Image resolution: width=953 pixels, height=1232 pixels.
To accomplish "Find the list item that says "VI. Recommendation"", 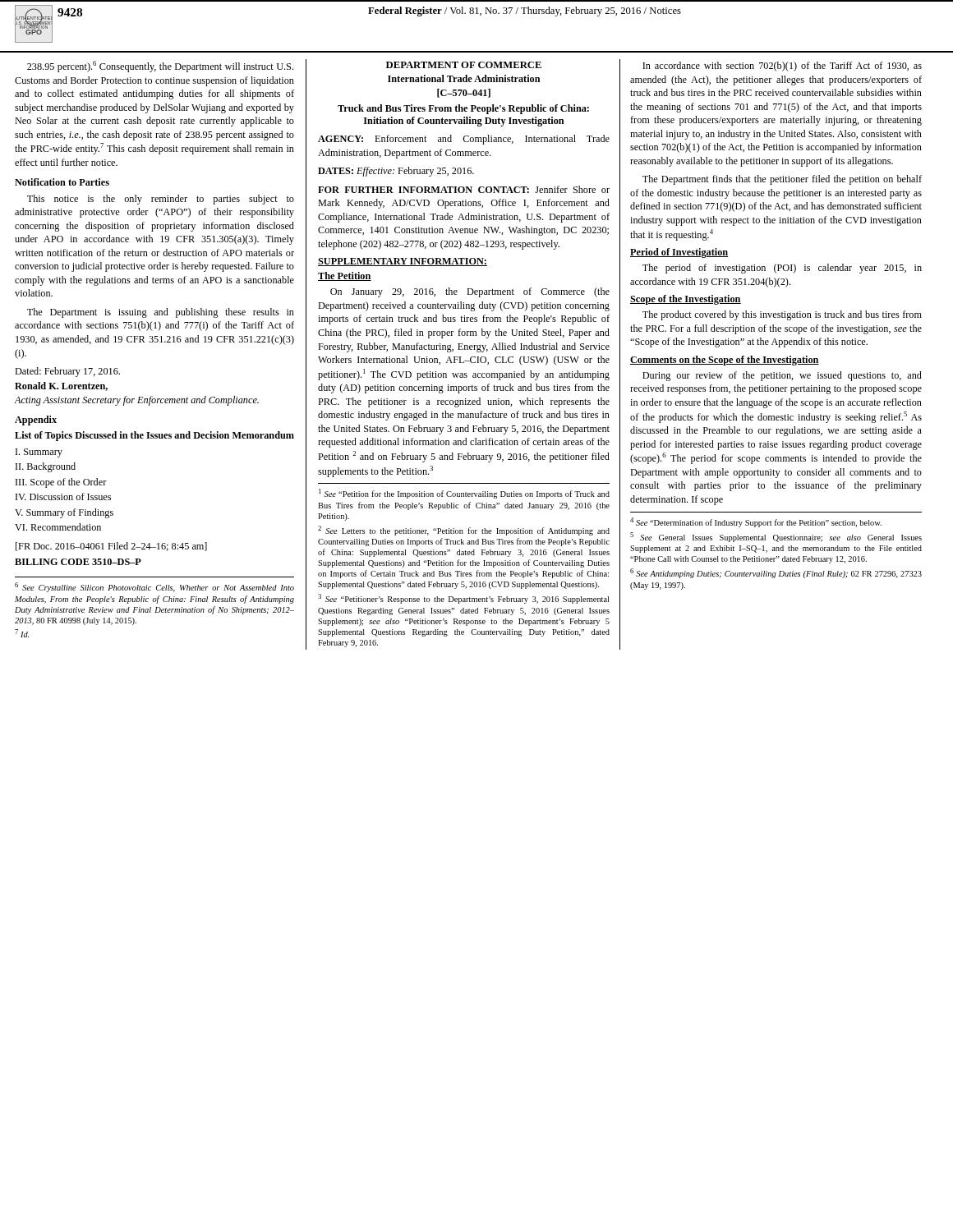I will coord(58,527).
